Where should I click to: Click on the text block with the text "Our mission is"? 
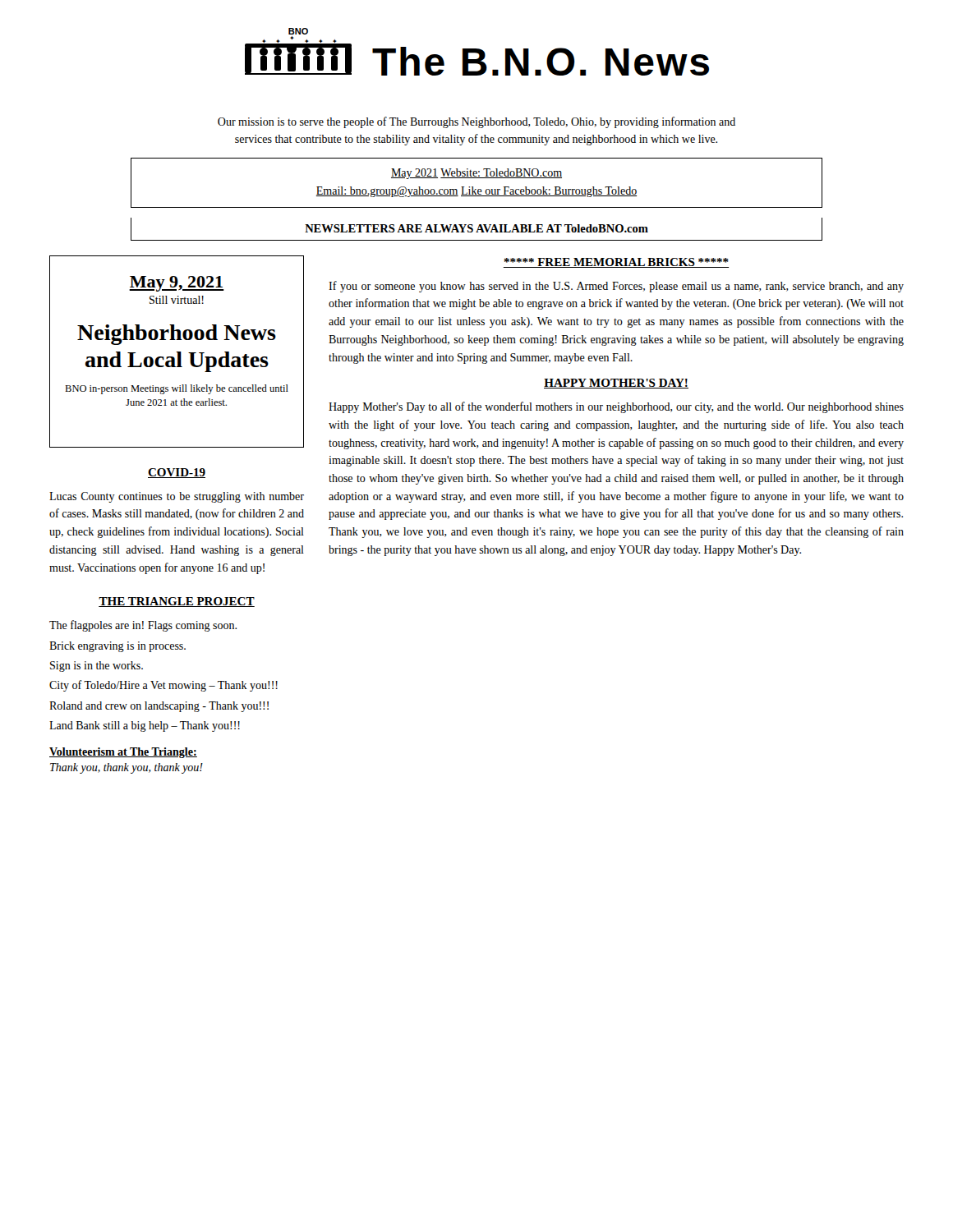click(x=476, y=131)
